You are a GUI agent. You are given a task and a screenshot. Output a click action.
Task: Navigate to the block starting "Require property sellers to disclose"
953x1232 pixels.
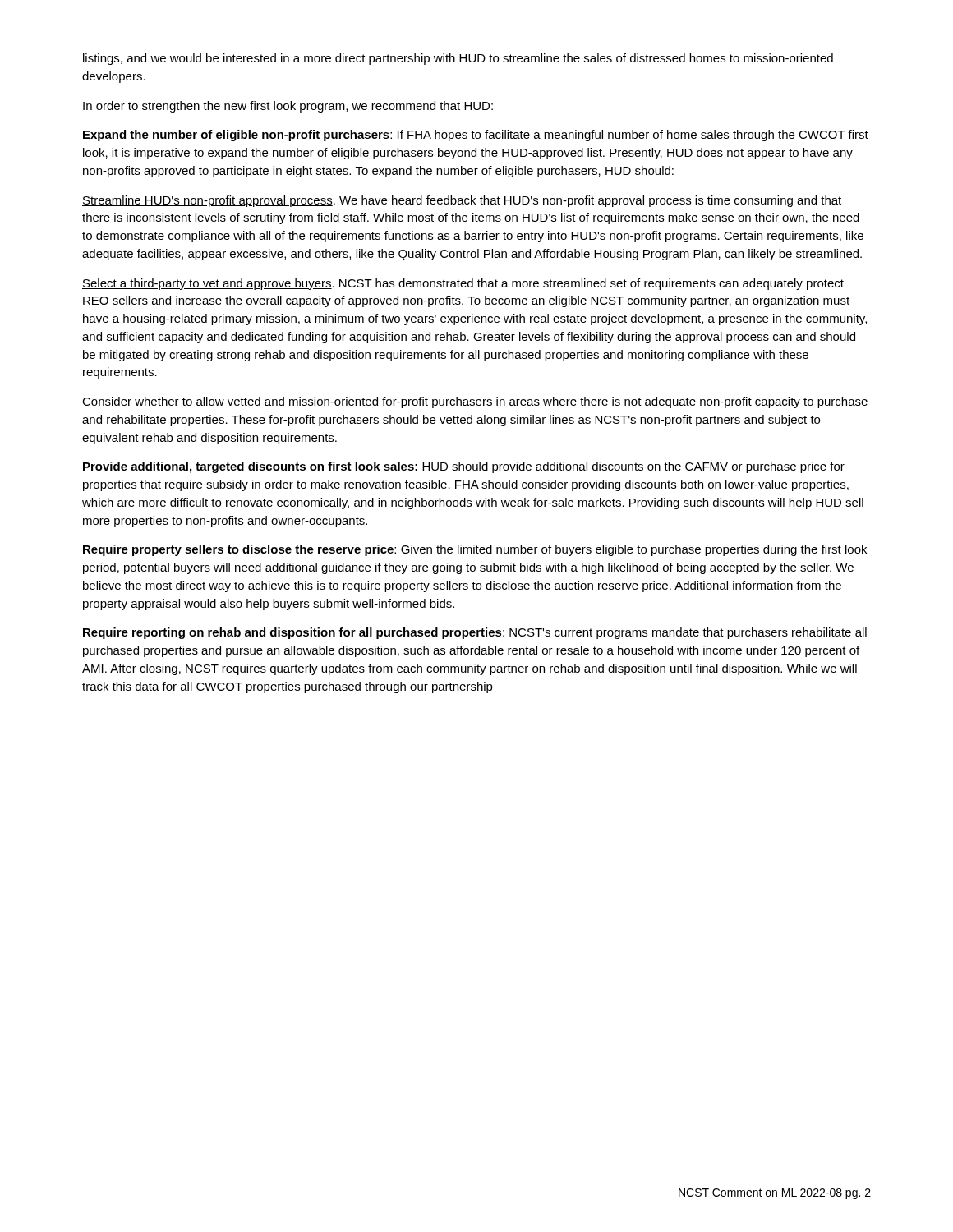(x=475, y=576)
